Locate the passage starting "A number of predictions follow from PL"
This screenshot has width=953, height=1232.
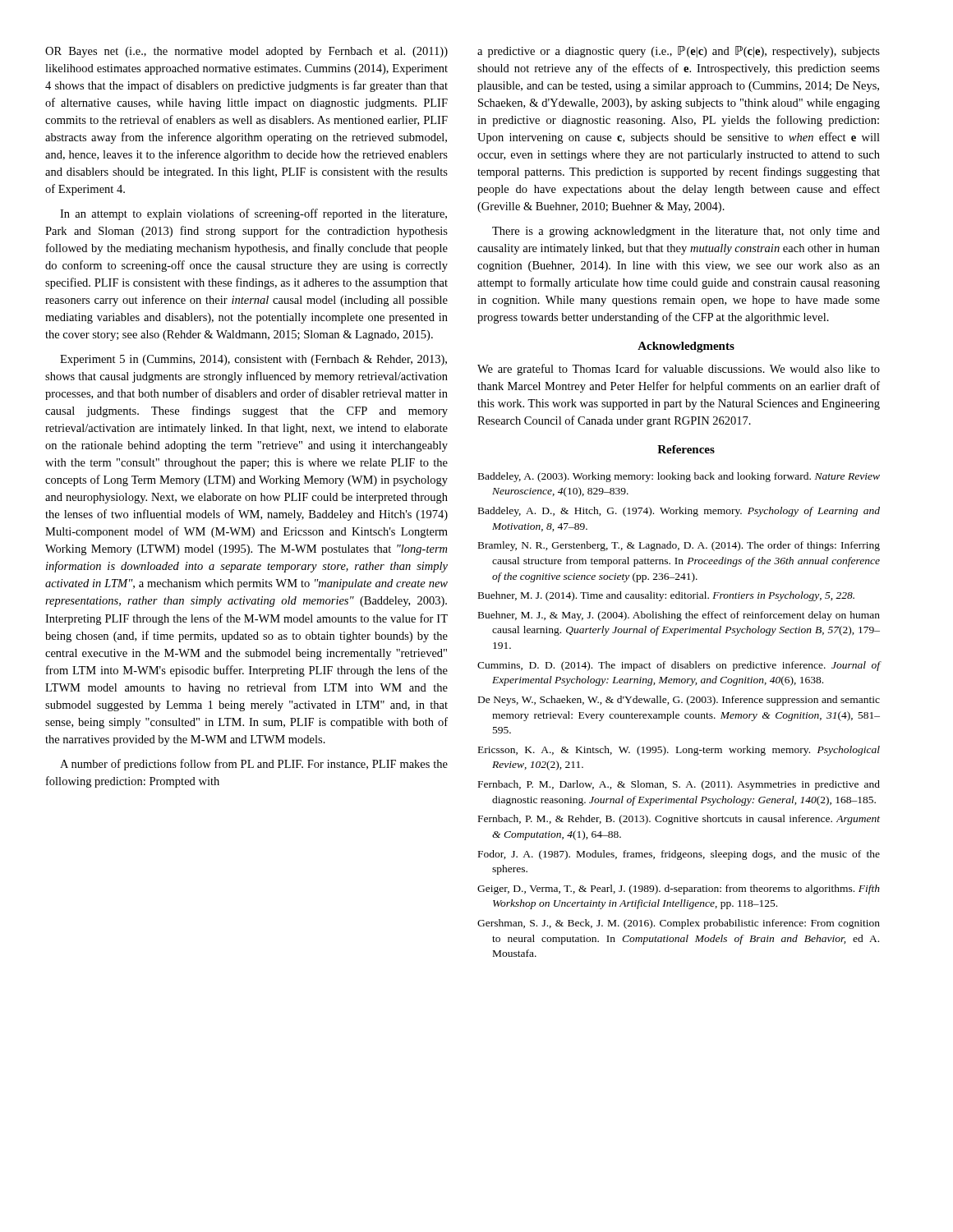(246, 773)
